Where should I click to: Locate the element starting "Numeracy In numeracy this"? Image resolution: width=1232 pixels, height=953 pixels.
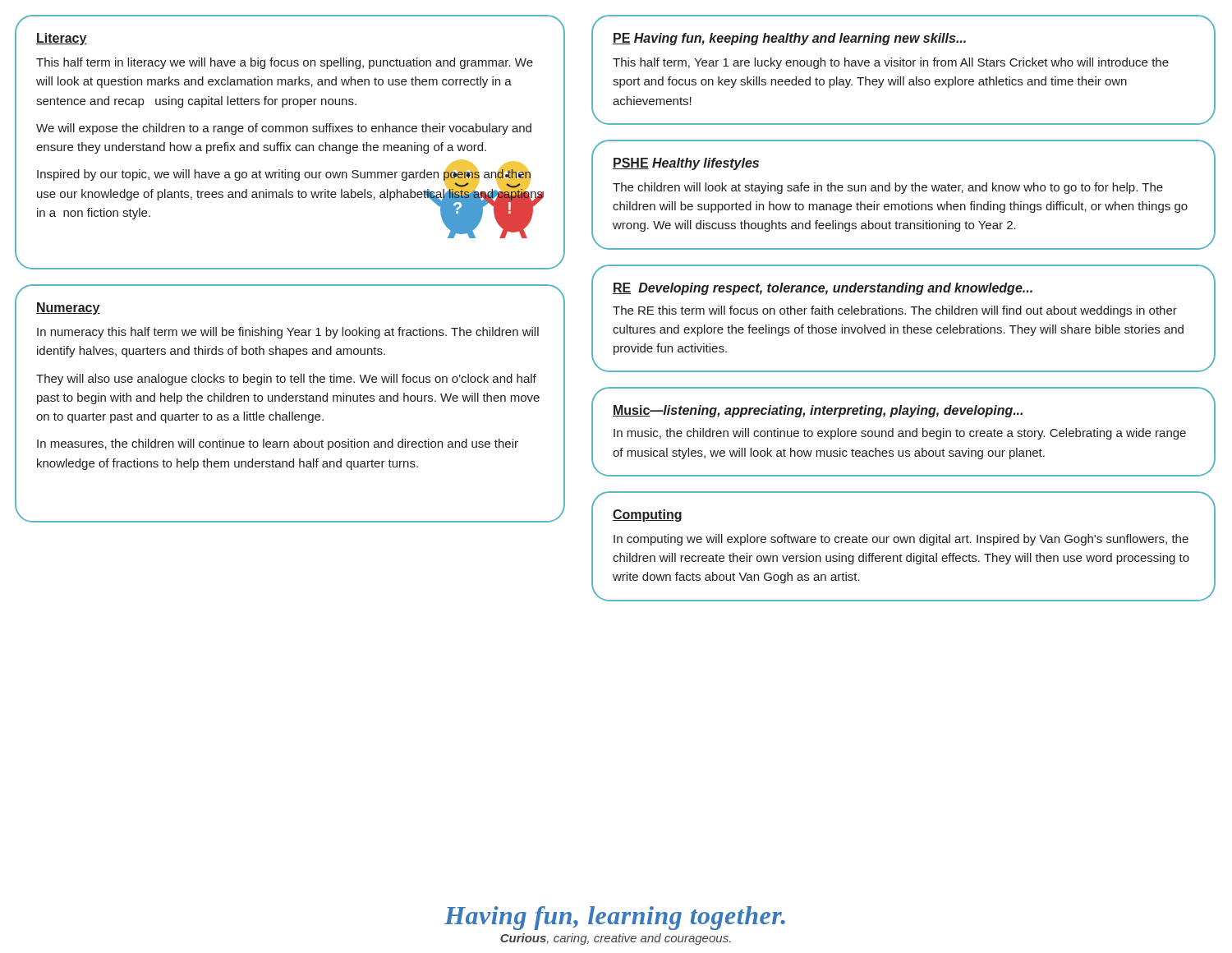coord(290,386)
